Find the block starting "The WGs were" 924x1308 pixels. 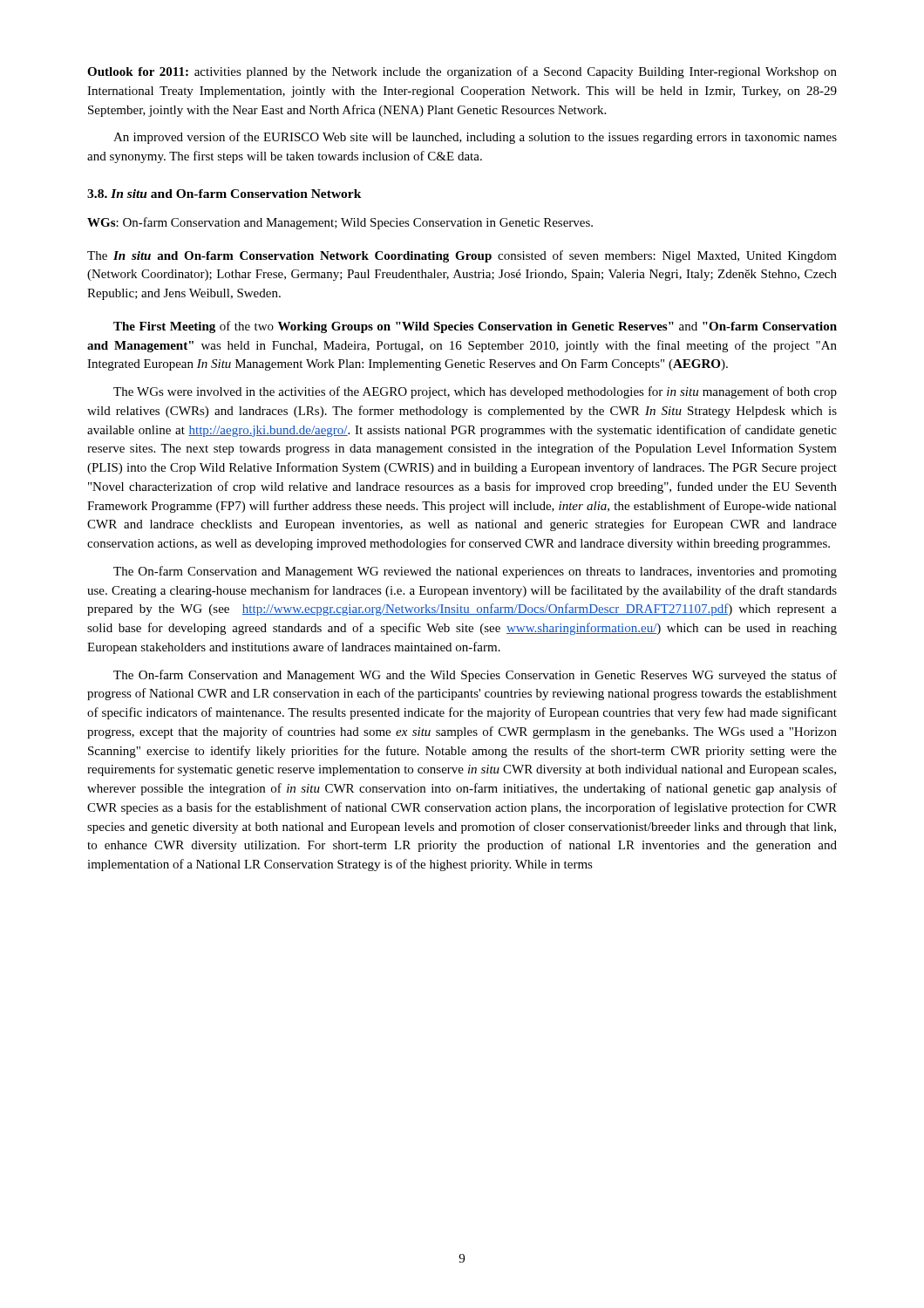tap(462, 468)
